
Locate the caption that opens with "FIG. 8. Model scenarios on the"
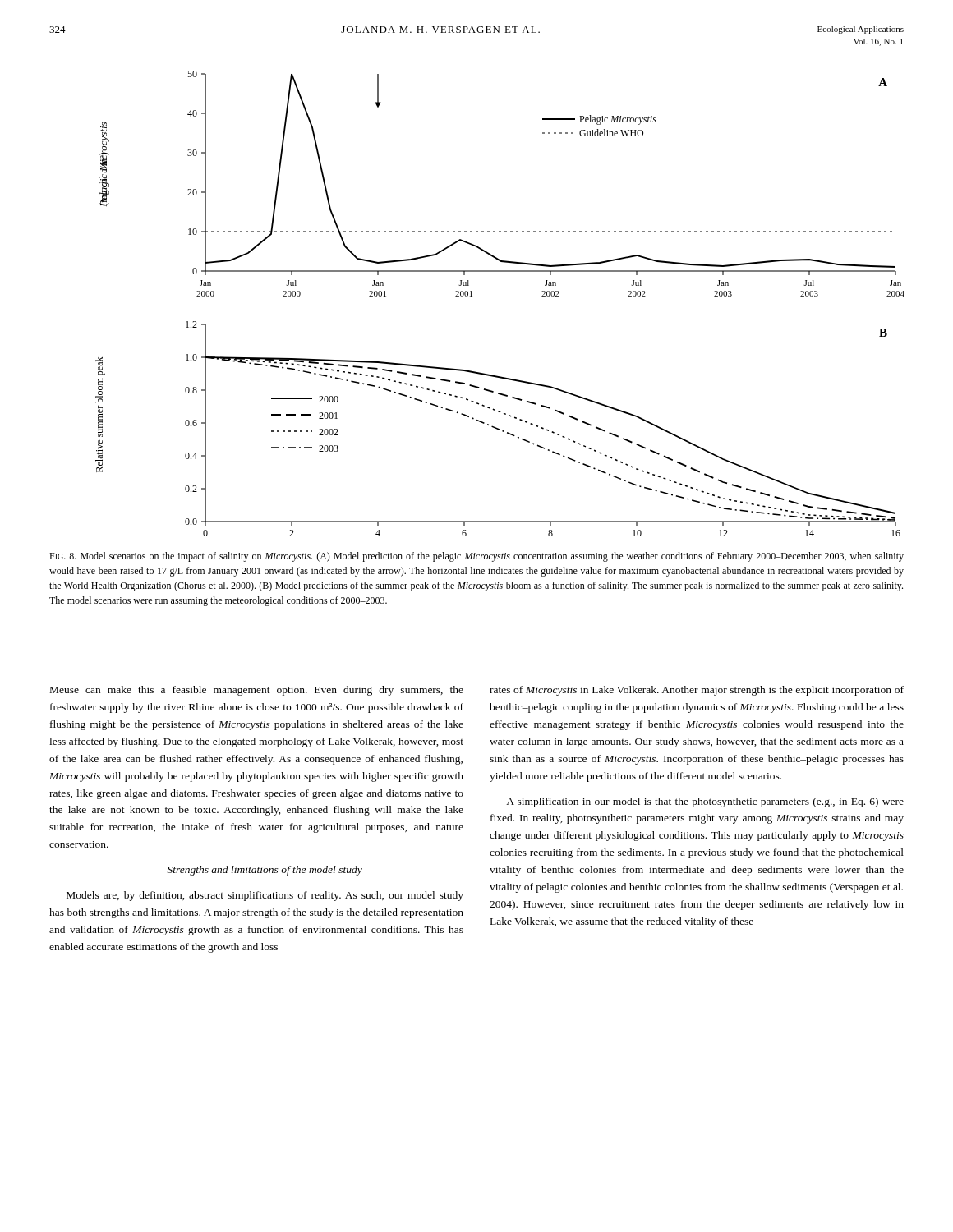tap(476, 578)
